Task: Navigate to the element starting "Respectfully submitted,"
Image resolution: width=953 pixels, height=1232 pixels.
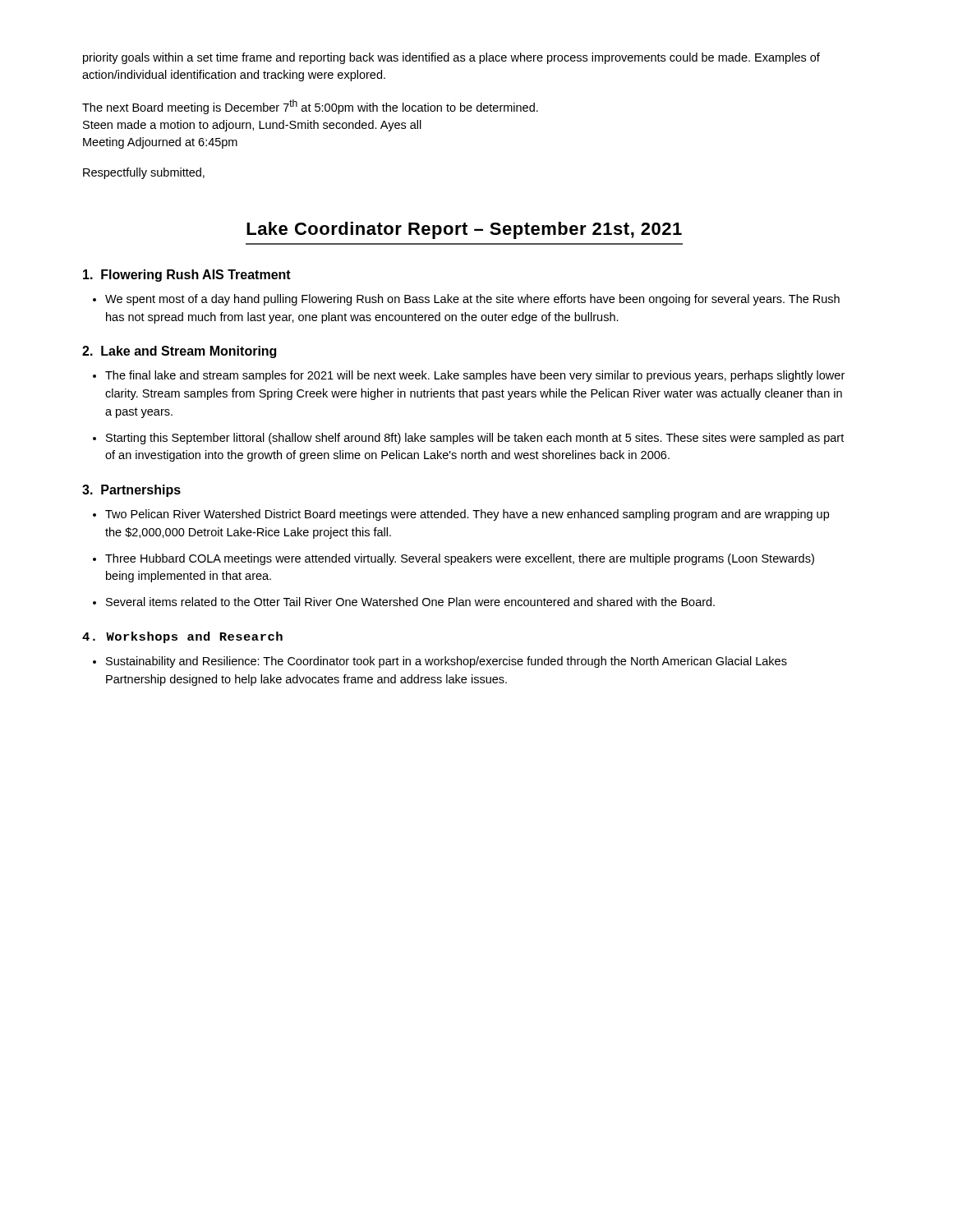Action: [x=144, y=172]
